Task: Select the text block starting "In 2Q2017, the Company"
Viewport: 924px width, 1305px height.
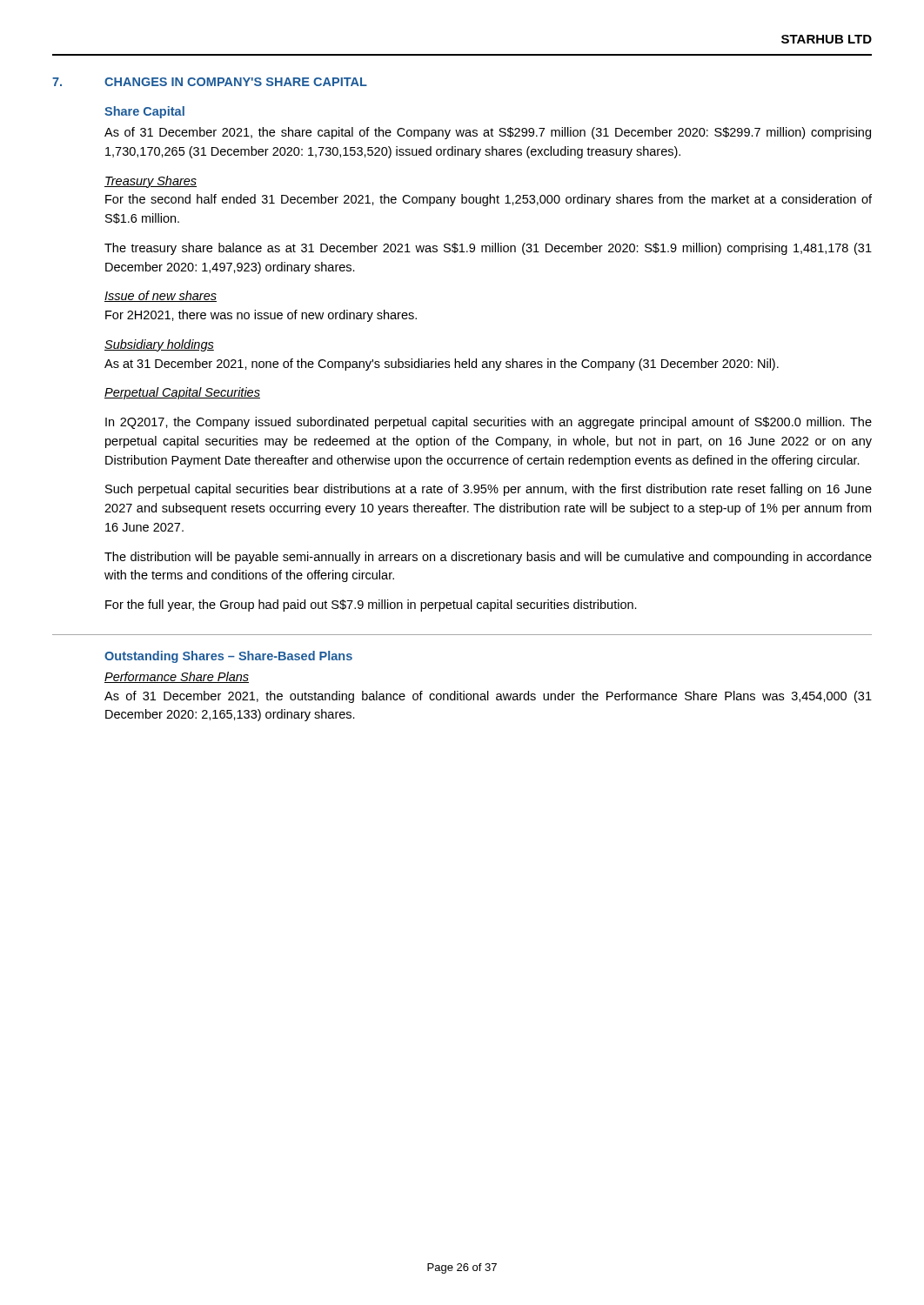Action: coord(488,441)
